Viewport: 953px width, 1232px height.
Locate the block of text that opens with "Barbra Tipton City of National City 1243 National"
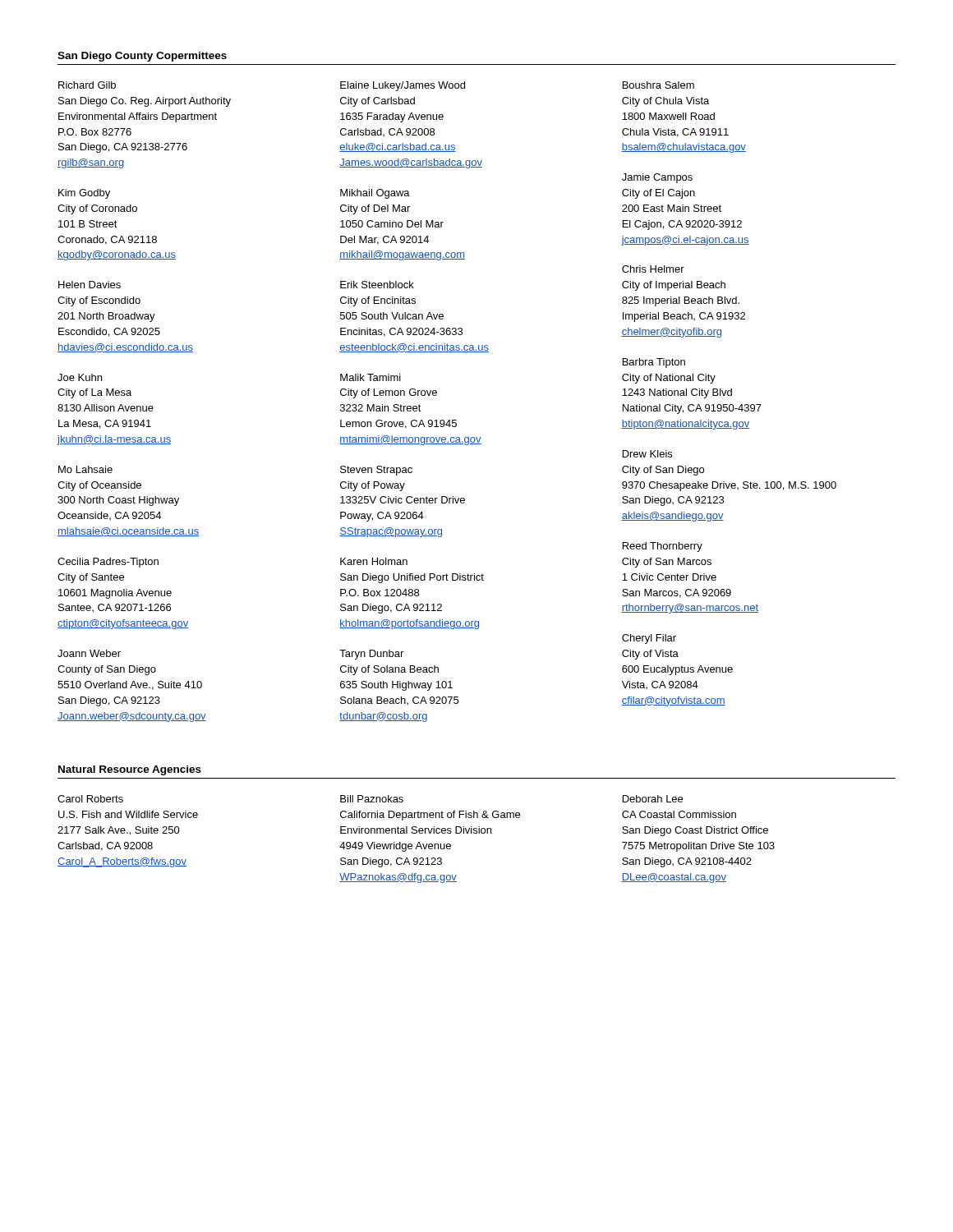coord(759,393)
